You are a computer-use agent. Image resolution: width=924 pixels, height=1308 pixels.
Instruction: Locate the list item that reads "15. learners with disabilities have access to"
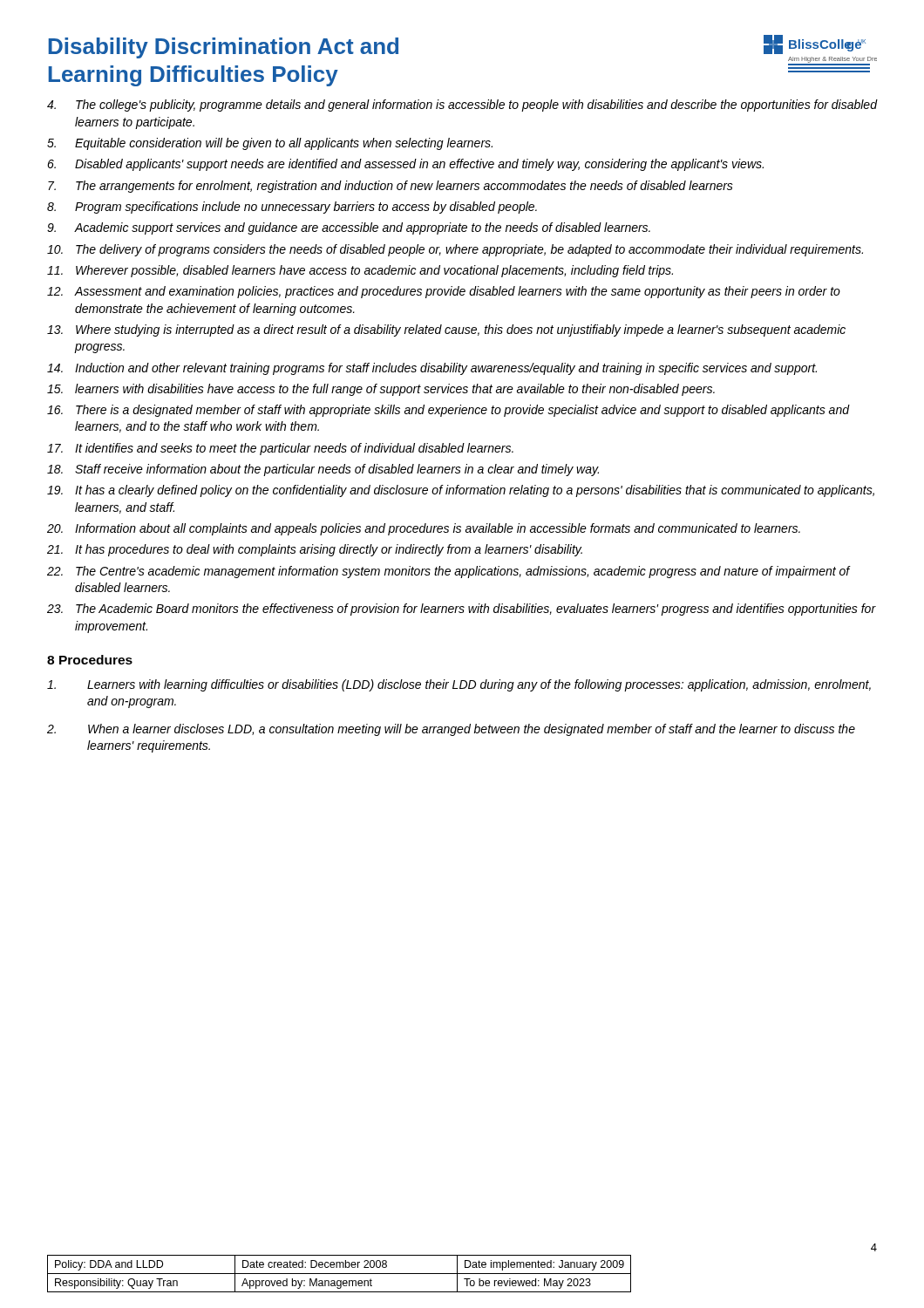(462, 389)
